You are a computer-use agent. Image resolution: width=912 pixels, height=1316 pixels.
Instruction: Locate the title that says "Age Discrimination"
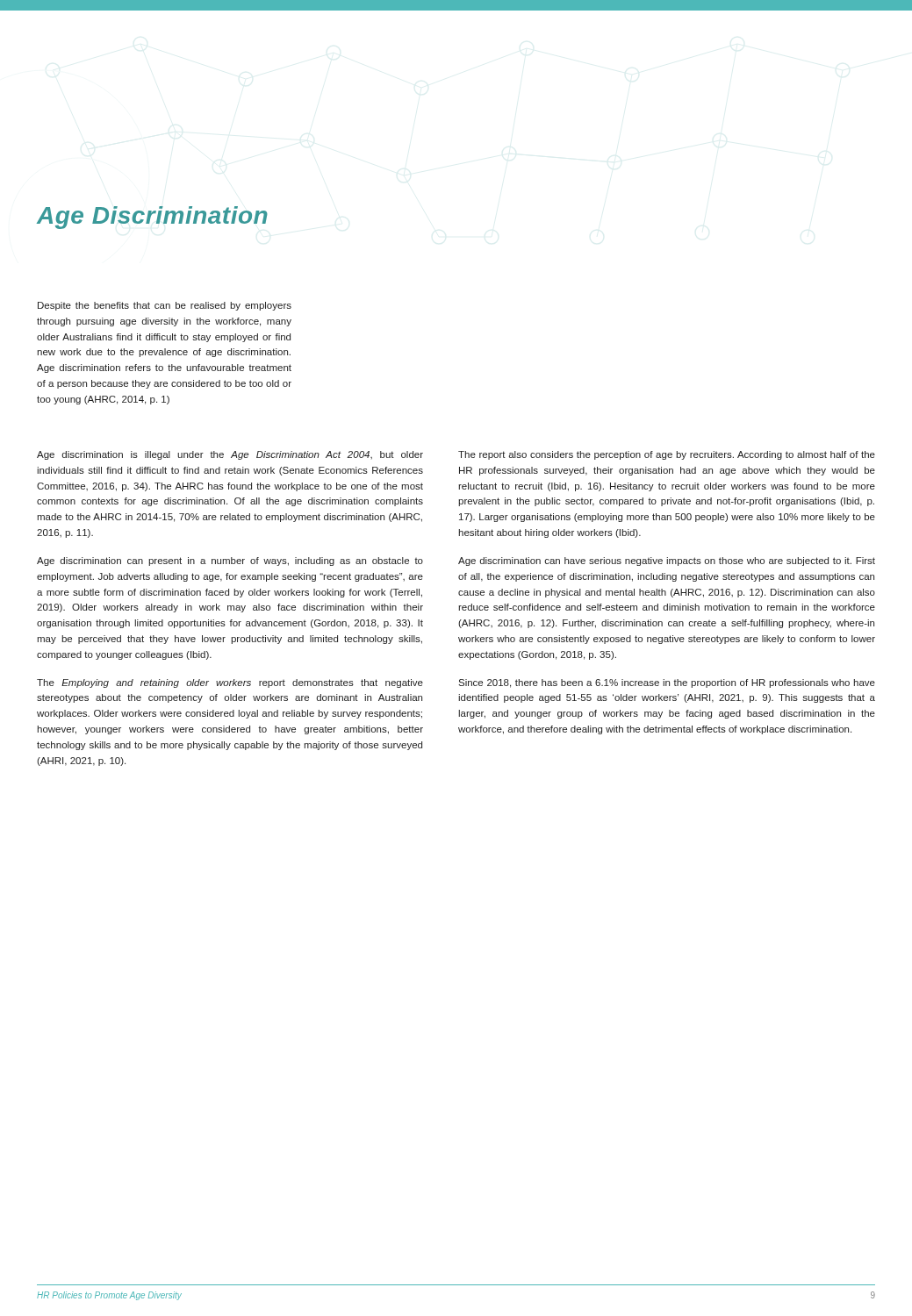point(153,215)
